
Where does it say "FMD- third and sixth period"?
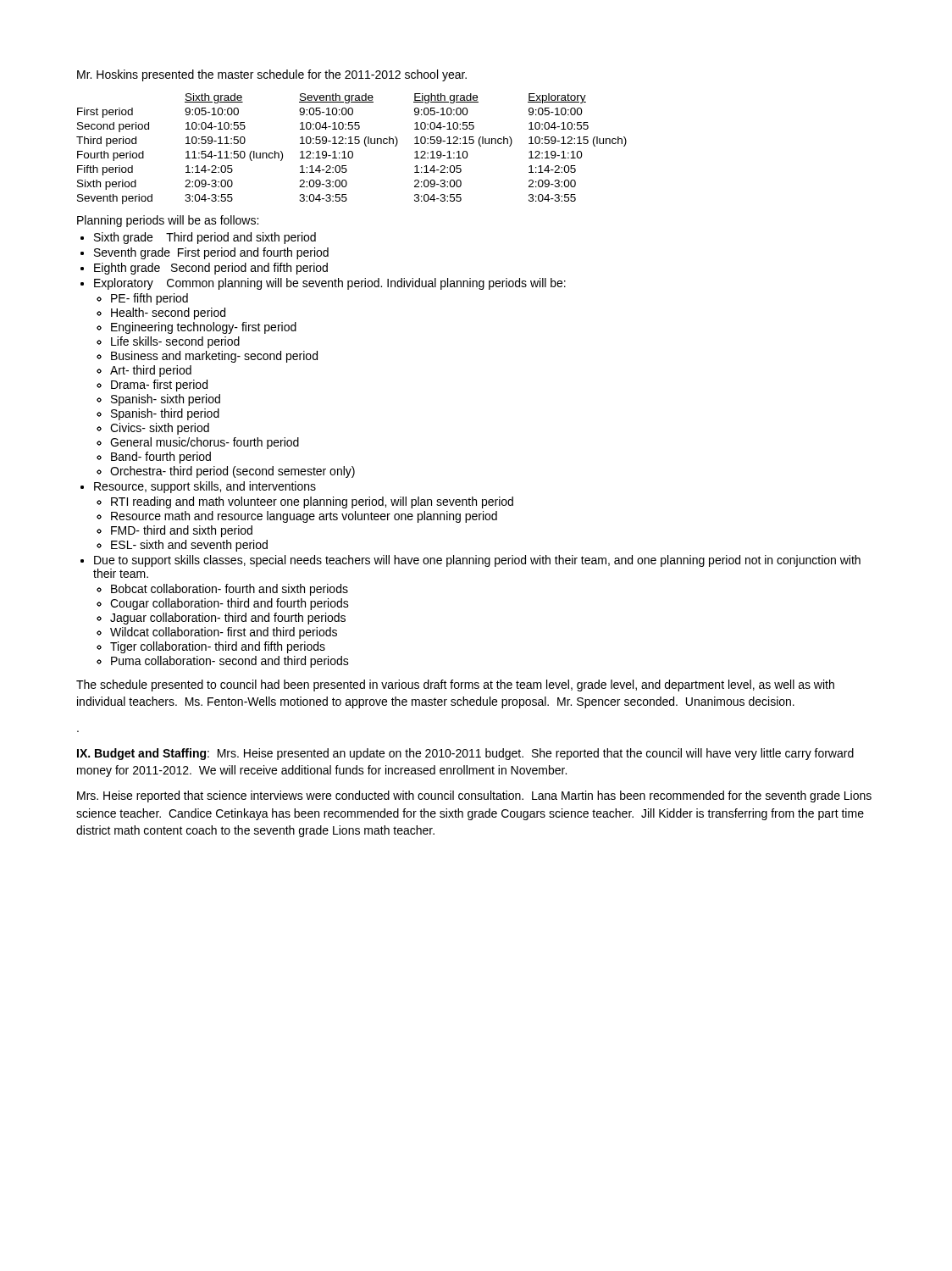[493, 530]
